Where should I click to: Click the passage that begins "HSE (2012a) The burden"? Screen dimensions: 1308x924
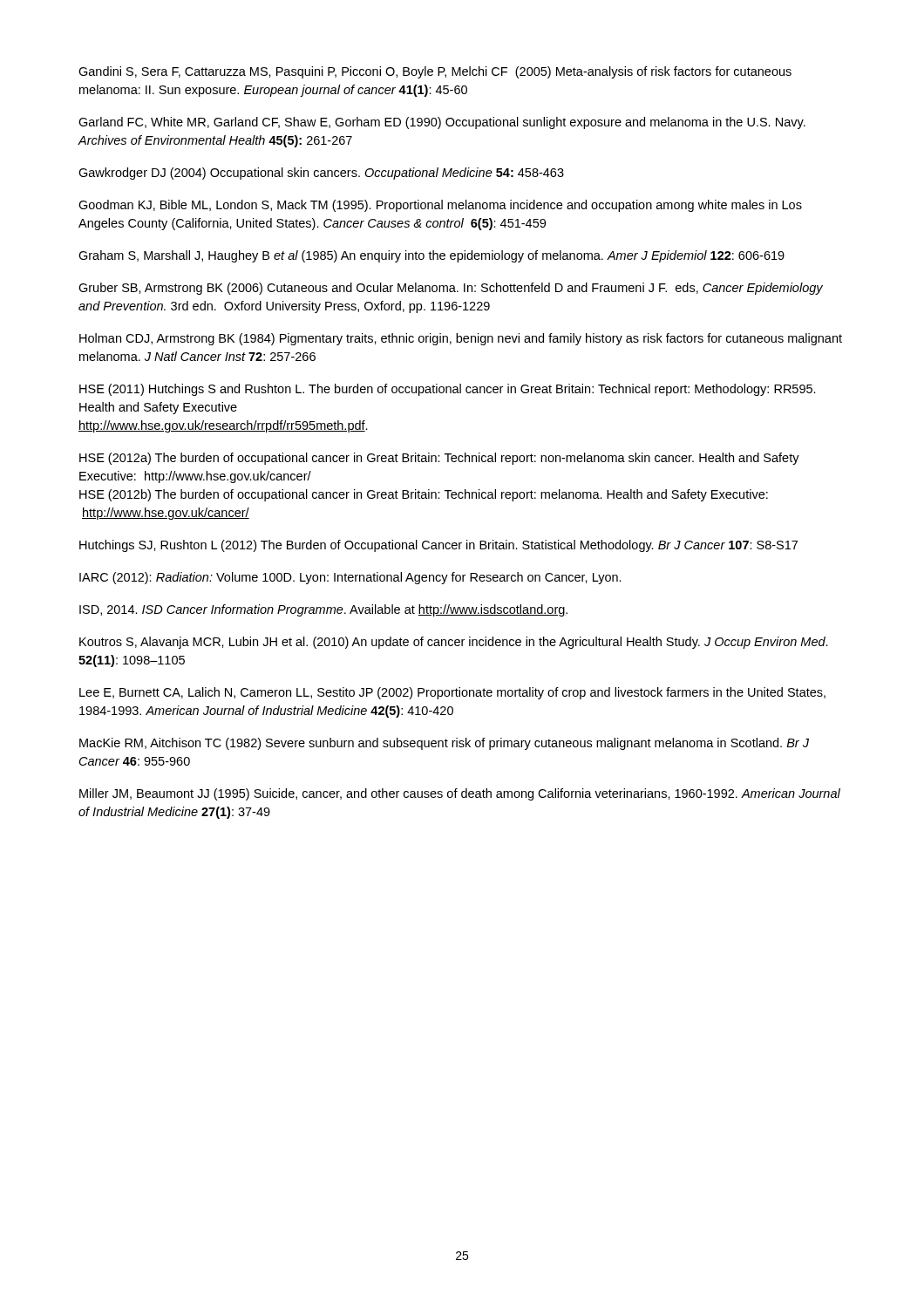pyautogui.click(x=439, y=485)
